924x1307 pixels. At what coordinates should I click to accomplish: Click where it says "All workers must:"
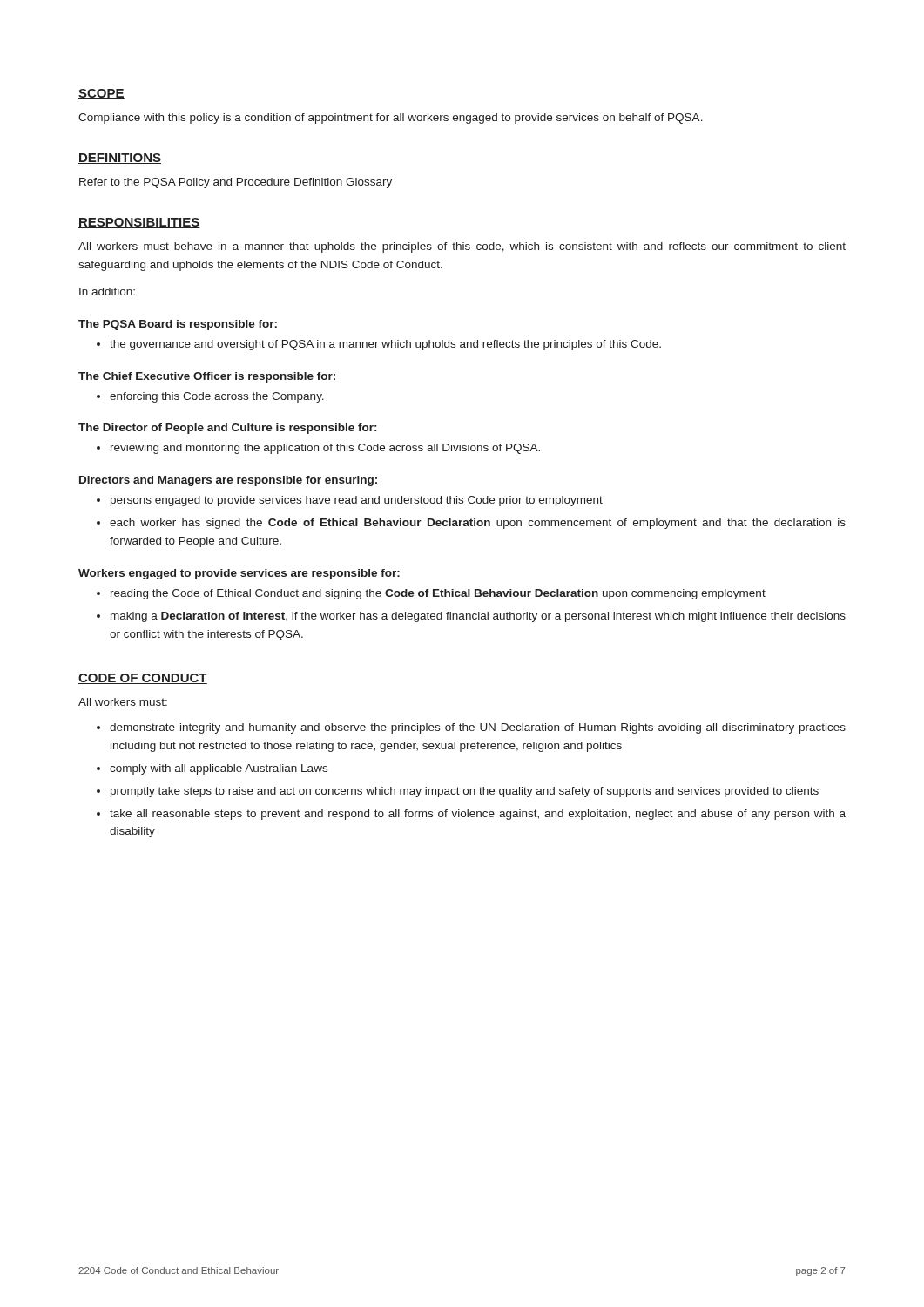tap(123, 702)
